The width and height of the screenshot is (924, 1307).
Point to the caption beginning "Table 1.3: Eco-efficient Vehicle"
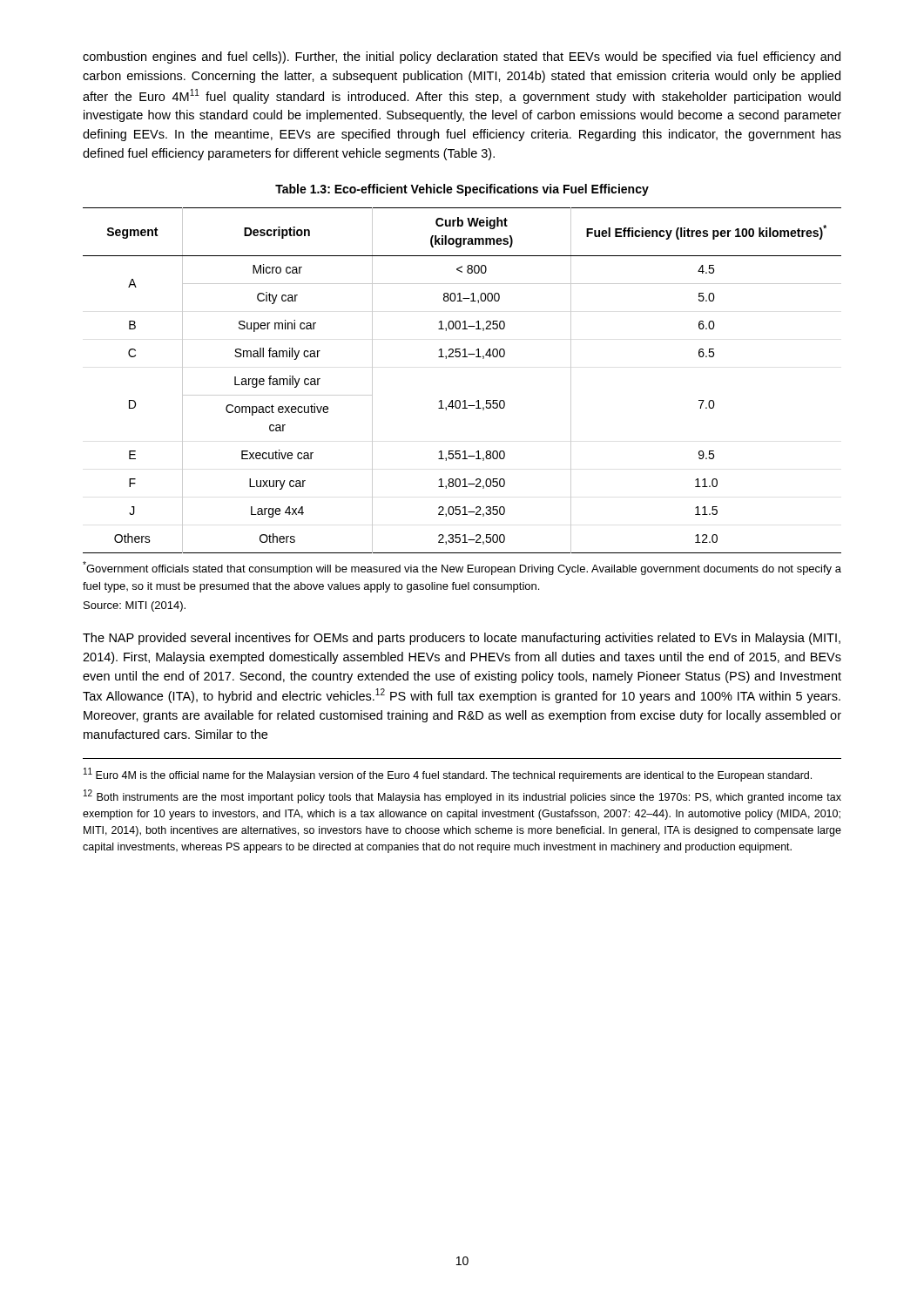click(462, 189)
